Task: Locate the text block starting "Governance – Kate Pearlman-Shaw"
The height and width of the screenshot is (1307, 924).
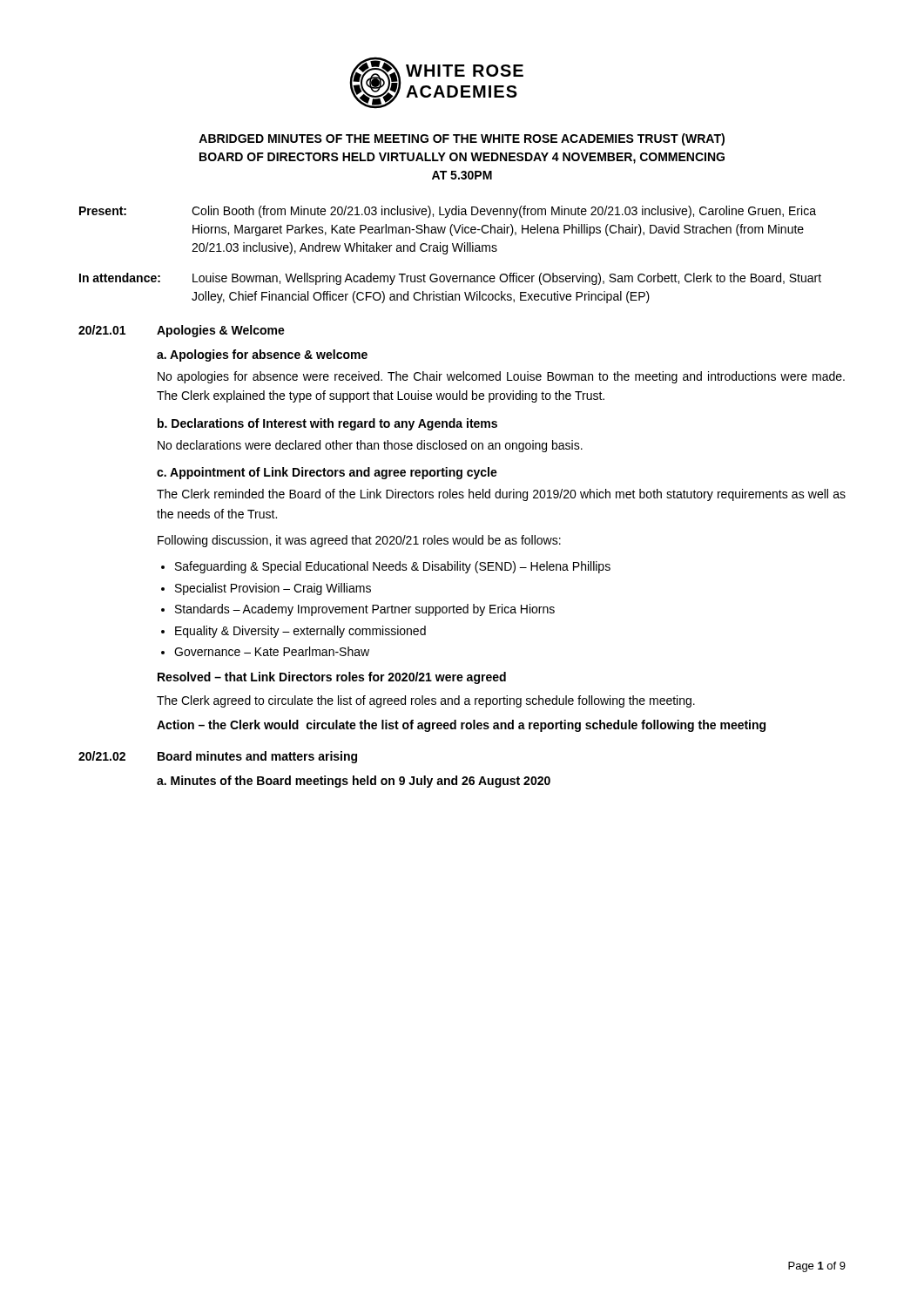Action: (x=272, y=652)
